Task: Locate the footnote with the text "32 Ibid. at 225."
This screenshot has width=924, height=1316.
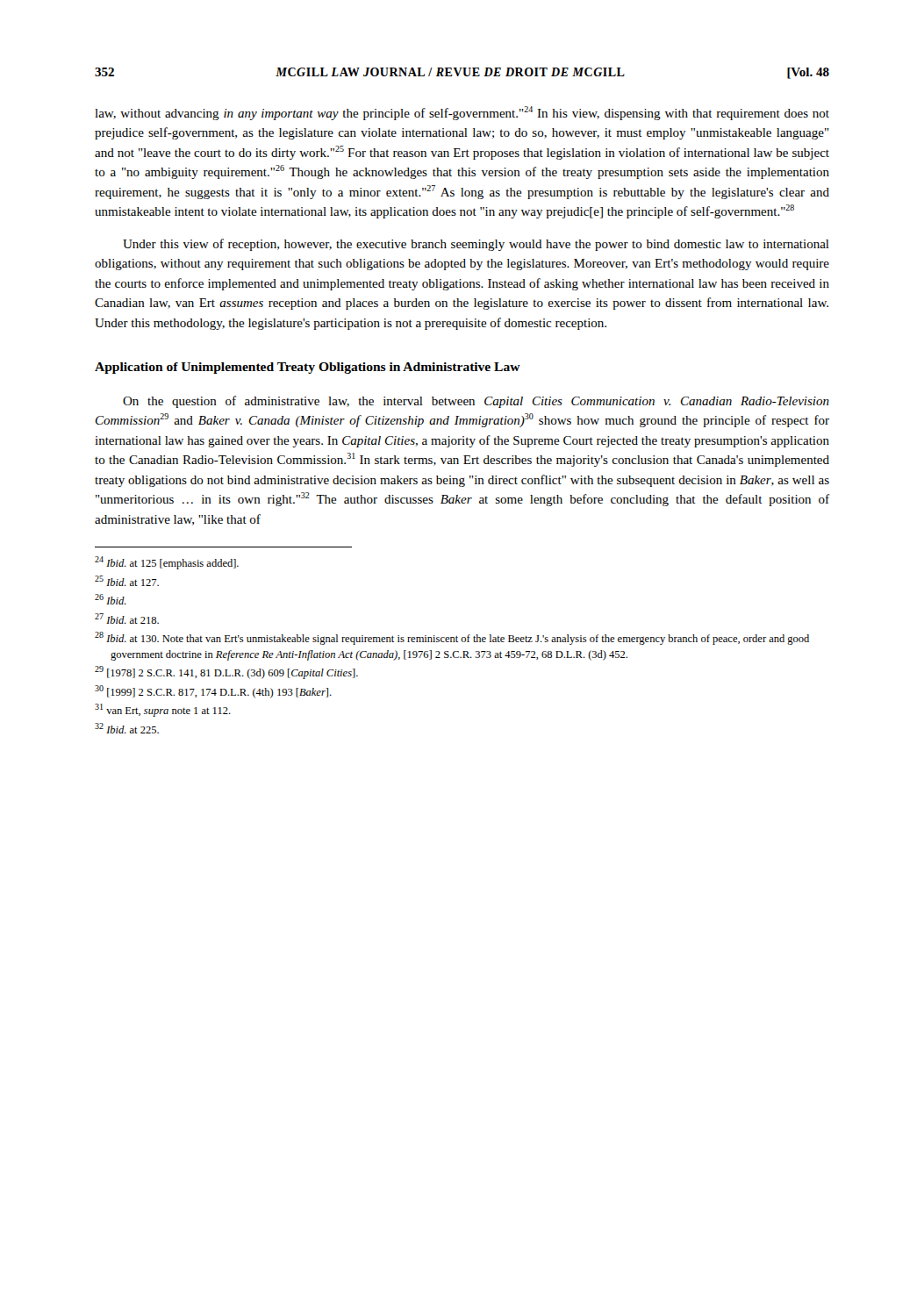Action: pos(127,729)
